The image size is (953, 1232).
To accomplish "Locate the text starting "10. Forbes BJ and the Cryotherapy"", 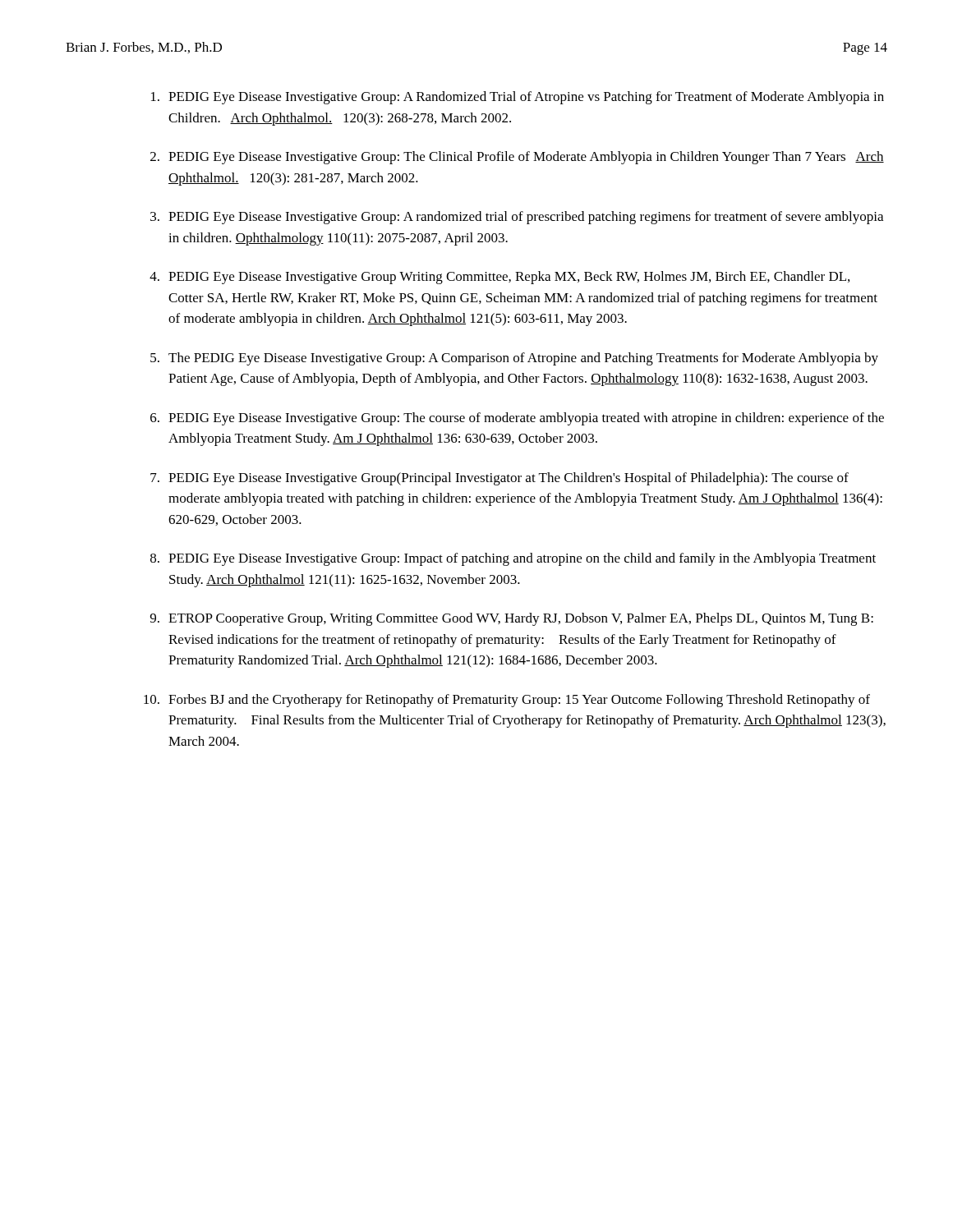I will [x=476, y=720].
